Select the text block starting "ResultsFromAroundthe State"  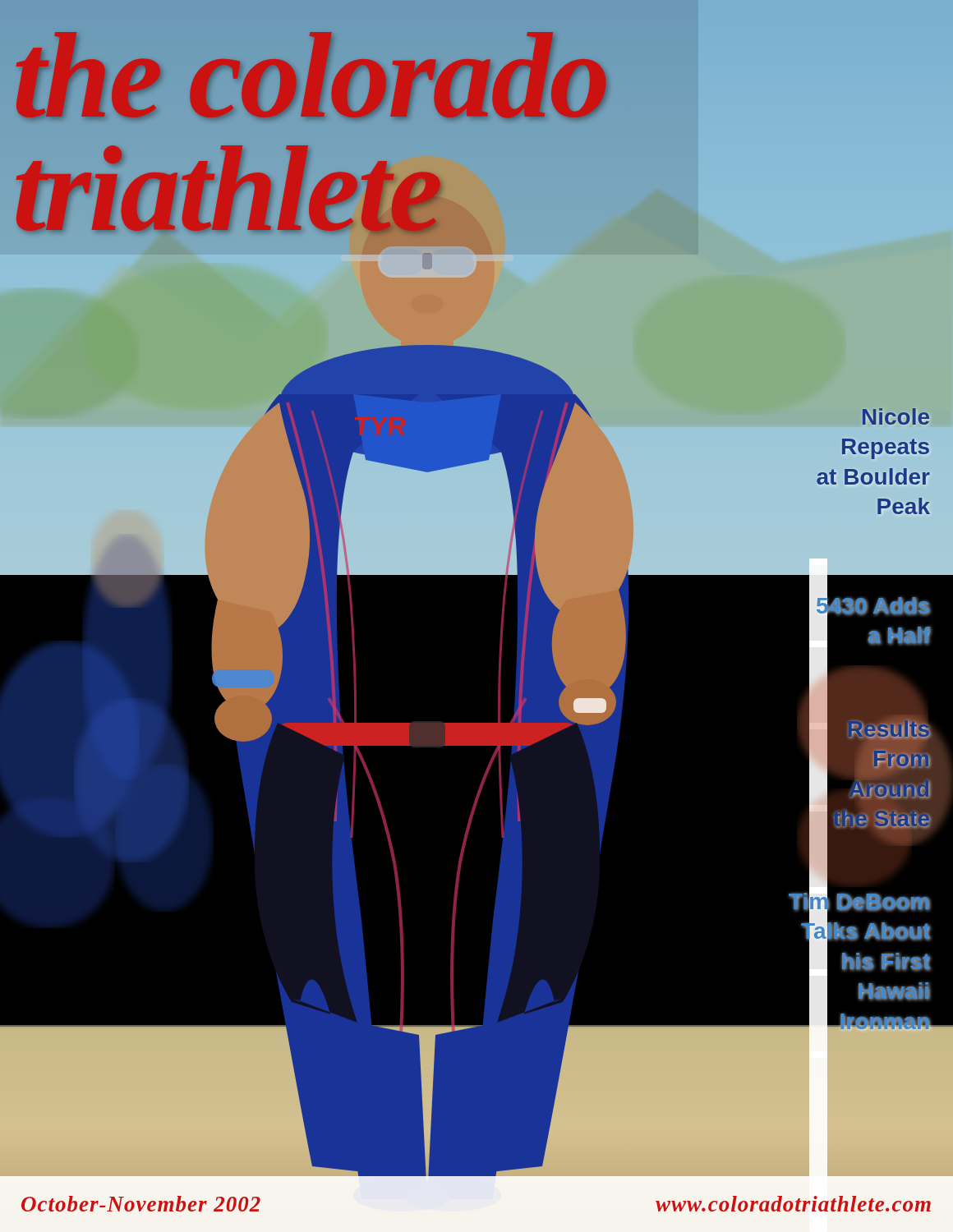click(x=813, y=774)
